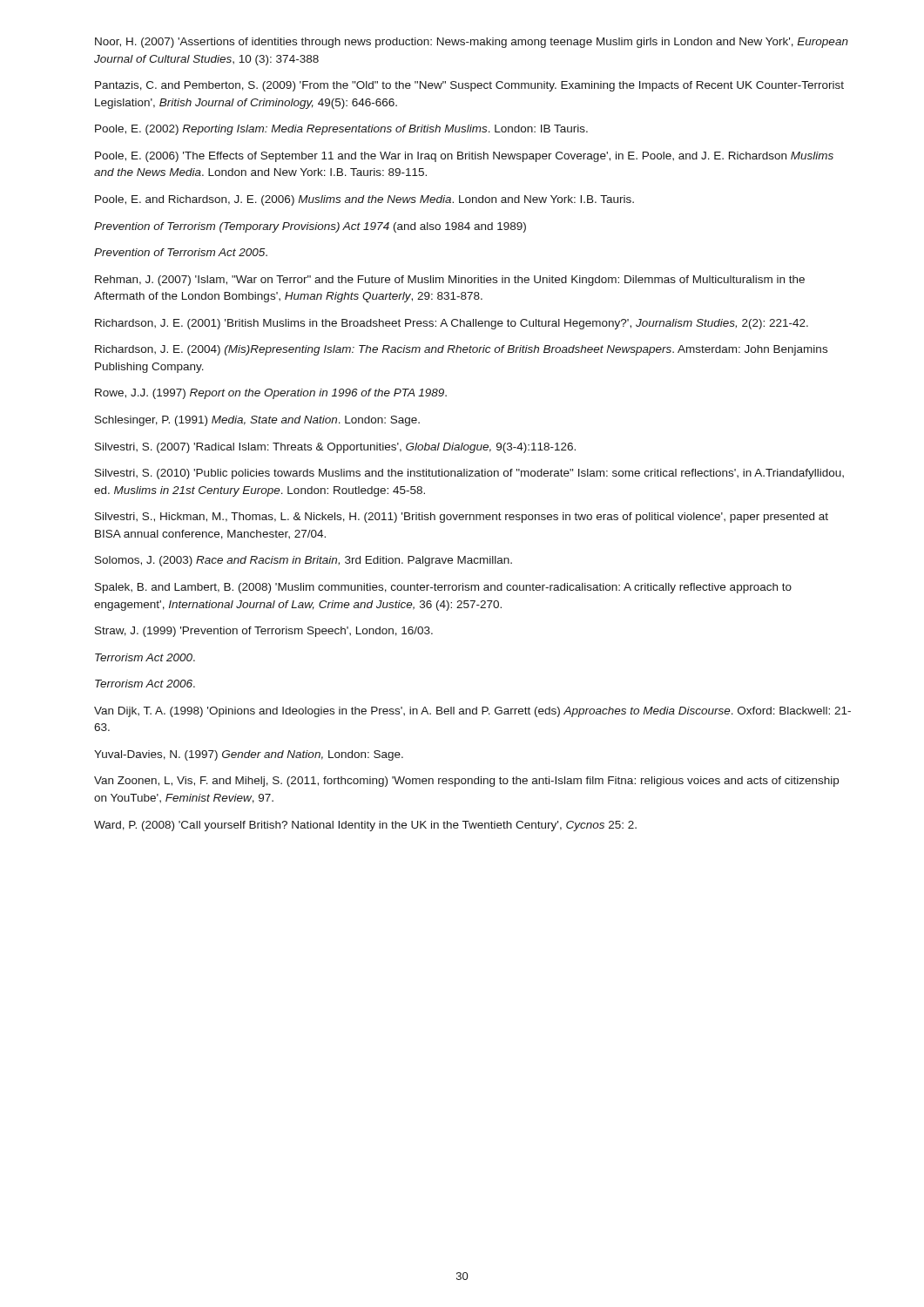
Task: Find the element starting "Van Dijk, T. A. (1998)"
Action: pos(474,719)
